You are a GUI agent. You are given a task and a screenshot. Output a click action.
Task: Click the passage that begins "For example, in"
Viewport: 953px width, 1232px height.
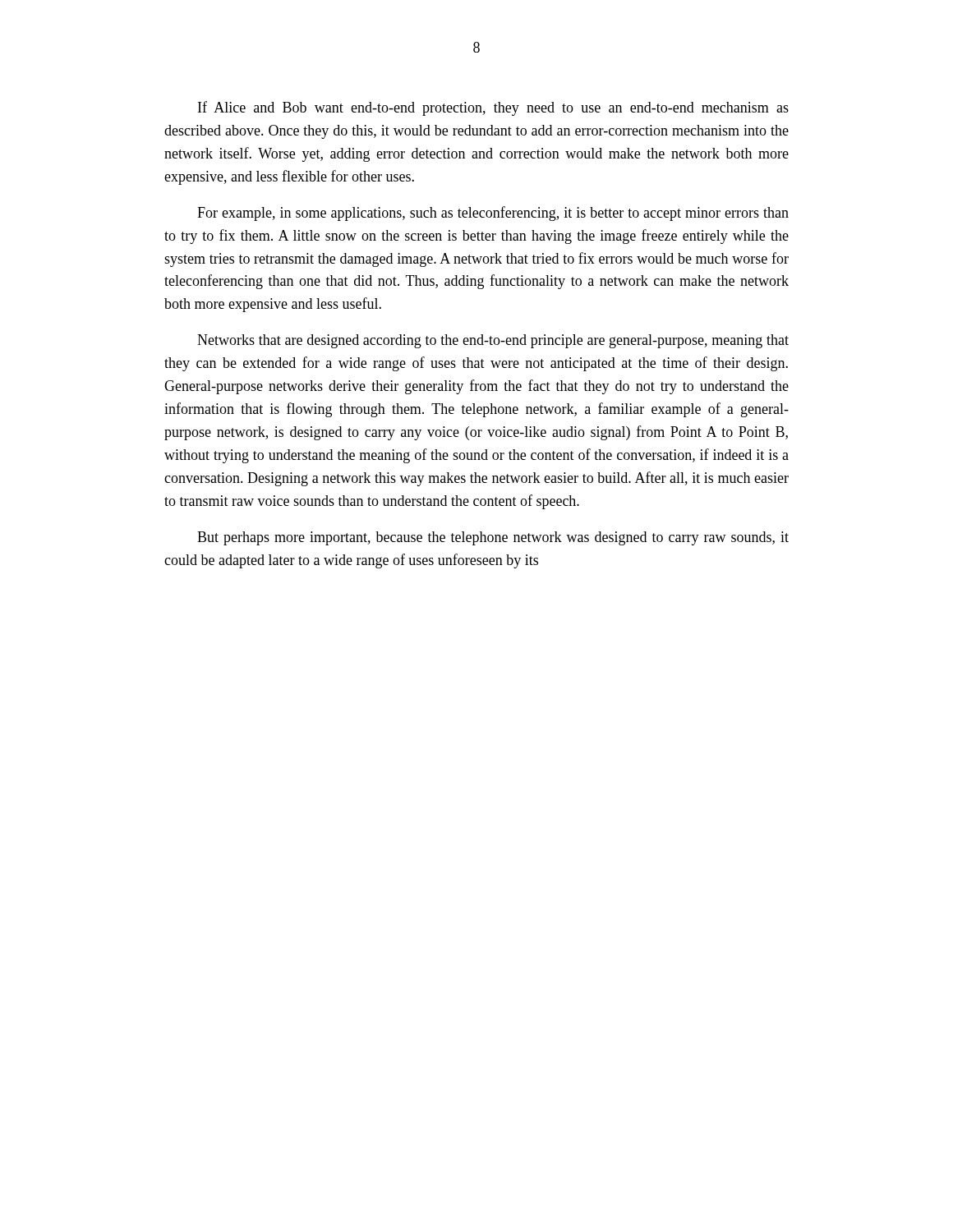pyautogui.click(x=476, y=258)
